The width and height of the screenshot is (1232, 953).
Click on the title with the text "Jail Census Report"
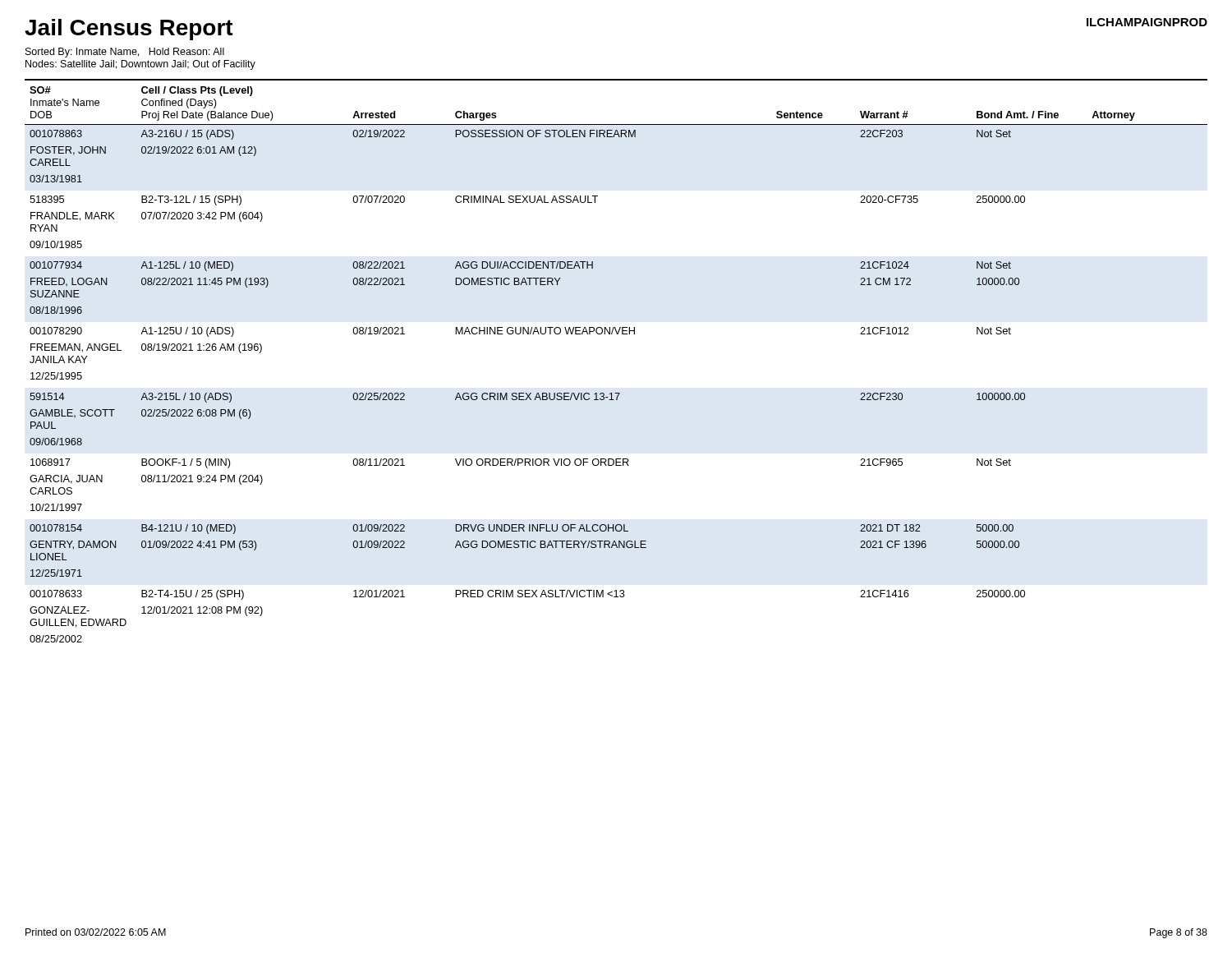(x=129, y=27)
